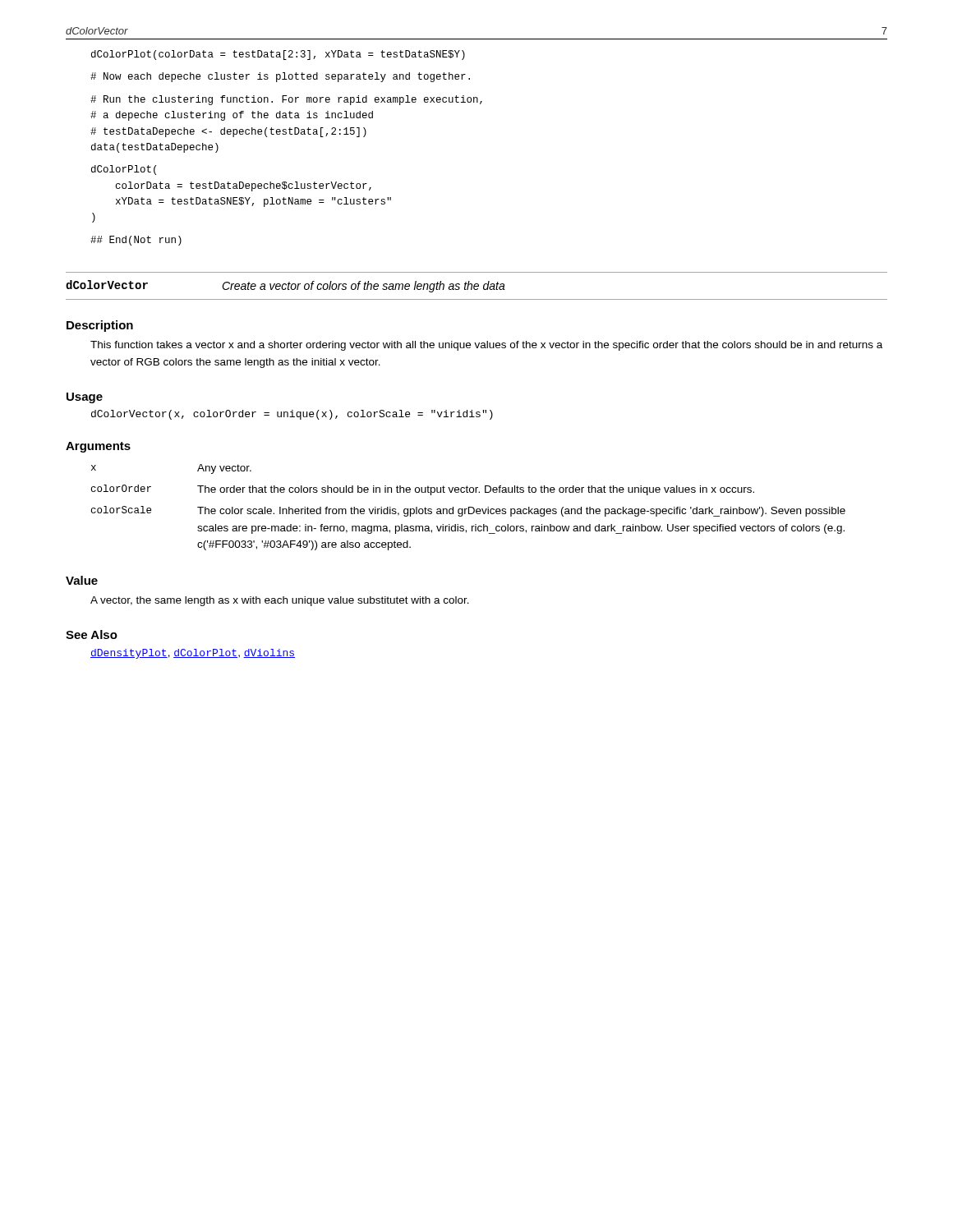This screenshot has width=953, height=1232.
Task: Locate the text starting "End(Not run)"
Action: [137, 240]
